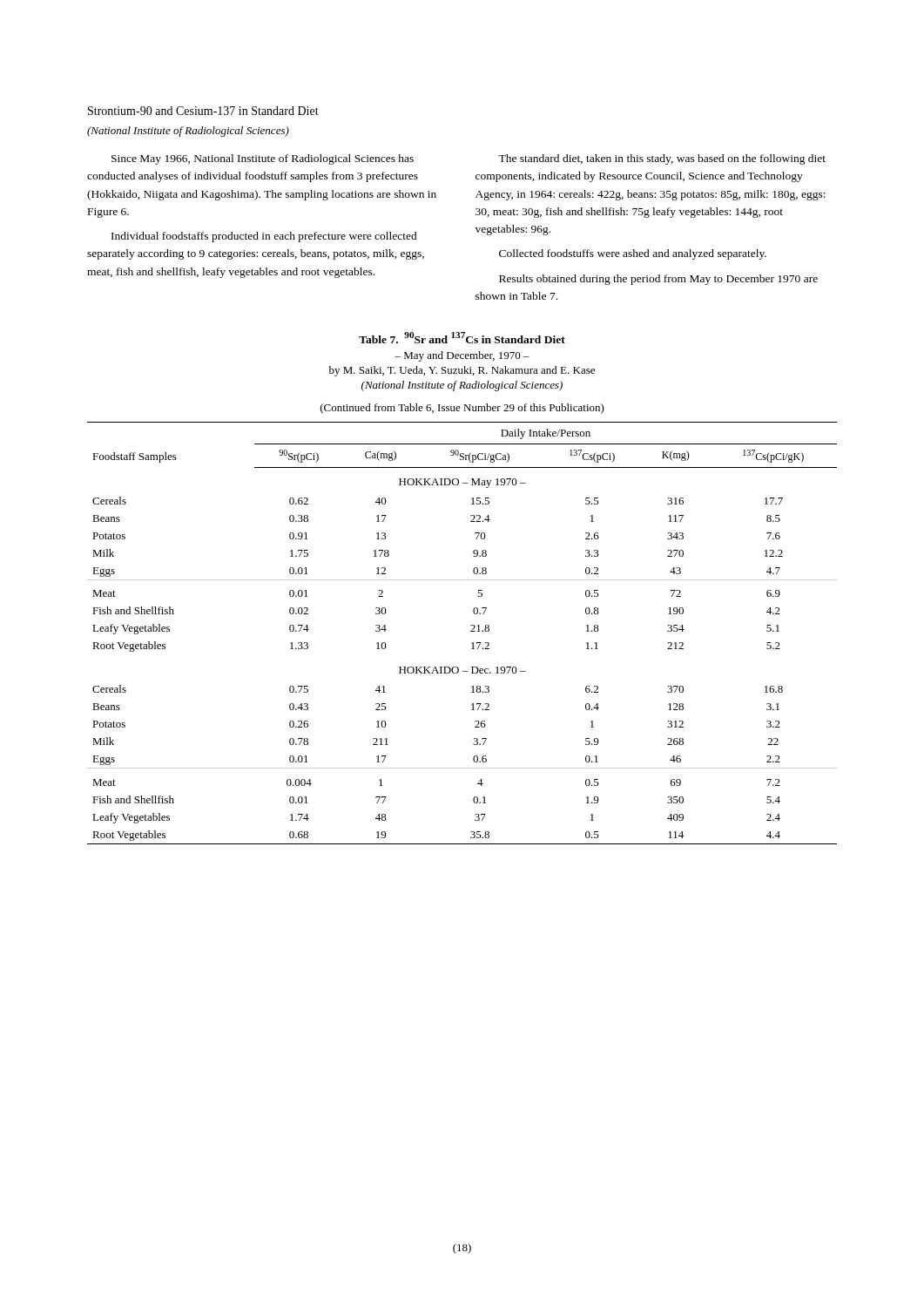The image size is (924, 1307).
Task: Locate the caption that says "(Continued from Table"
Action: point(462,407)
